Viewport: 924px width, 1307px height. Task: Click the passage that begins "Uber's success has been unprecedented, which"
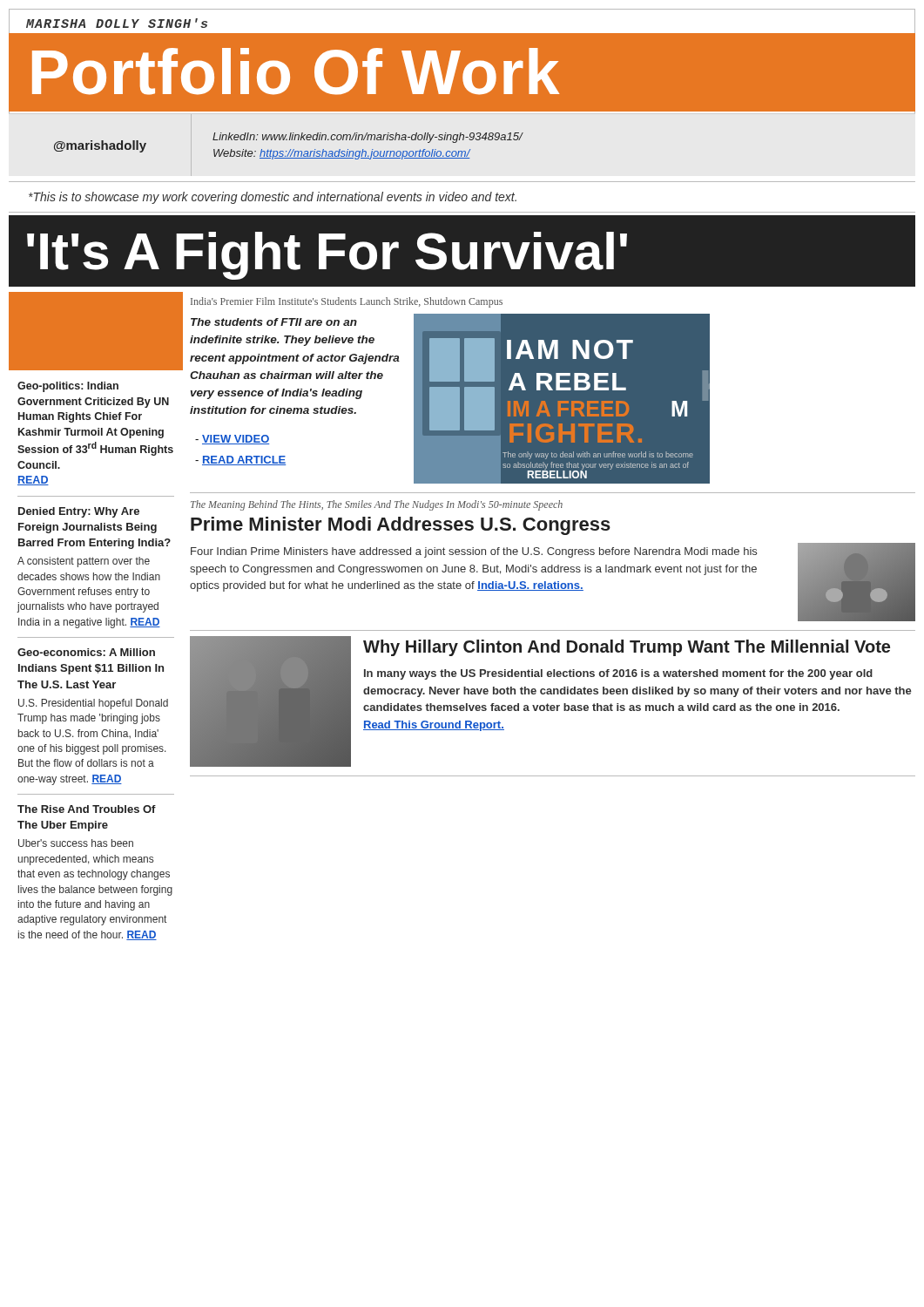coord(96,890)
